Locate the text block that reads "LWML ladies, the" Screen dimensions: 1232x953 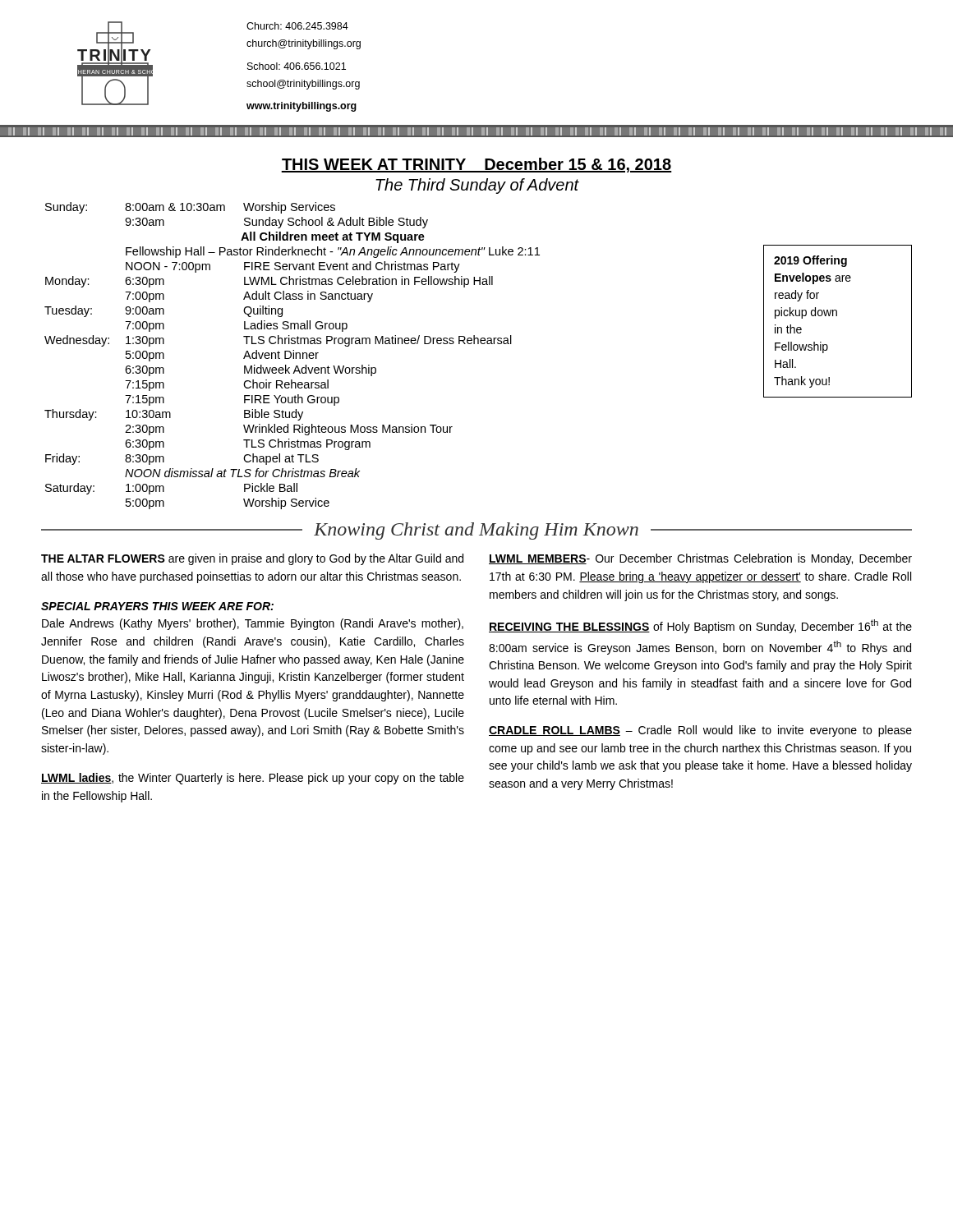click(x=253, y=787)
